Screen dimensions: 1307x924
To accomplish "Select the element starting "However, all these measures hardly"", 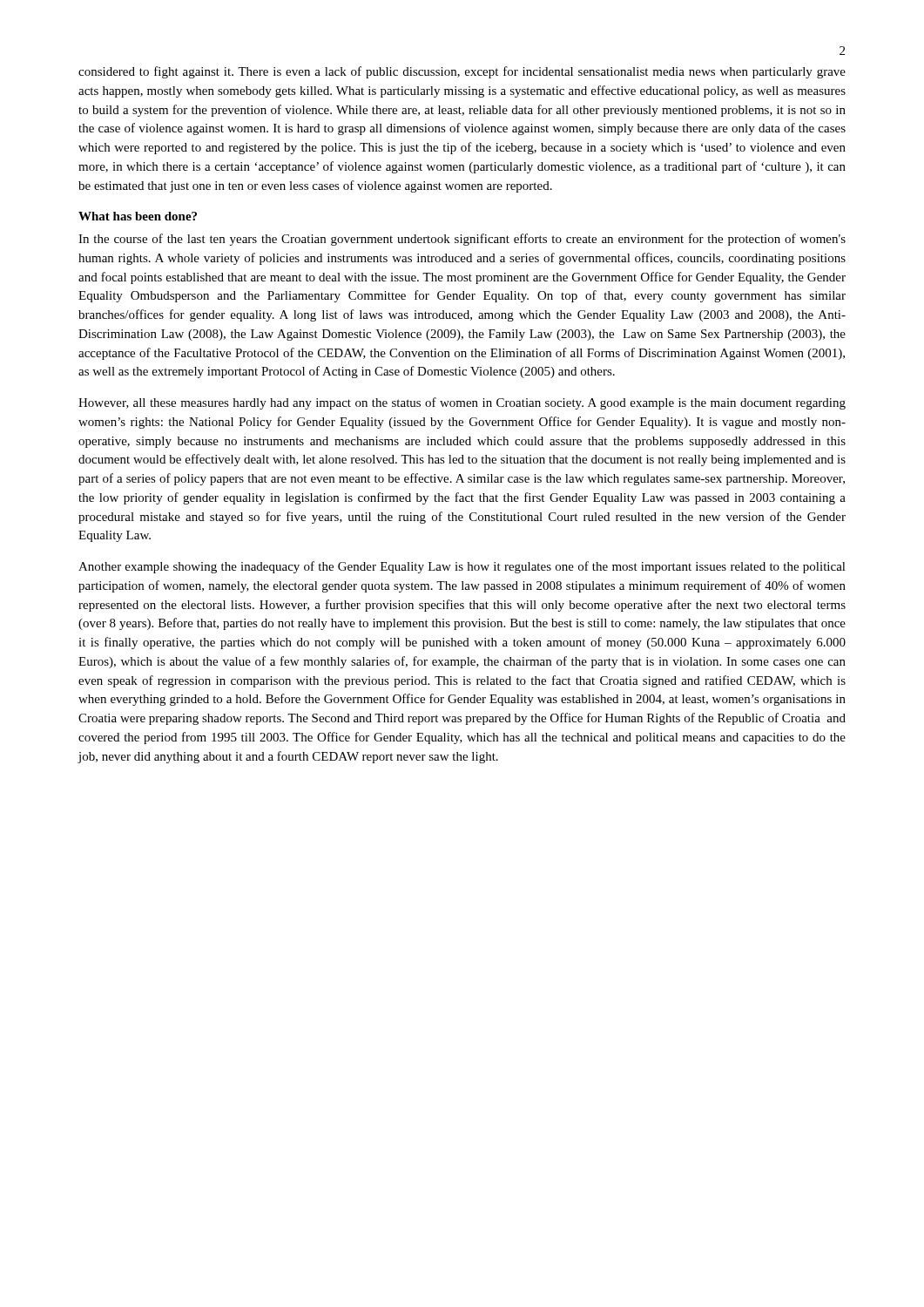I will (x=462, y=470).
